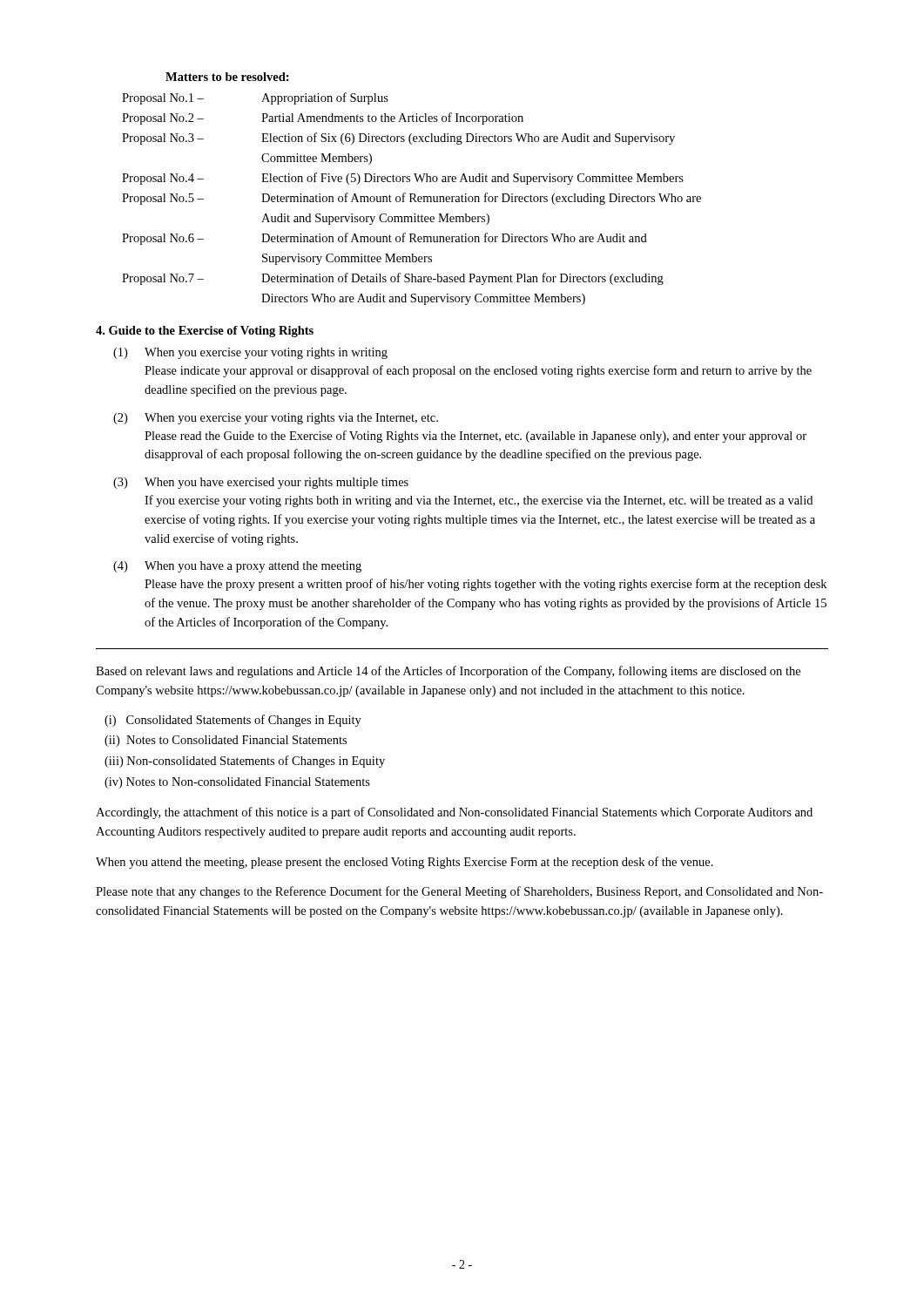Select the section header with the text "4. Guide to the Exercise of Voting Rights"

pos(205,330)
